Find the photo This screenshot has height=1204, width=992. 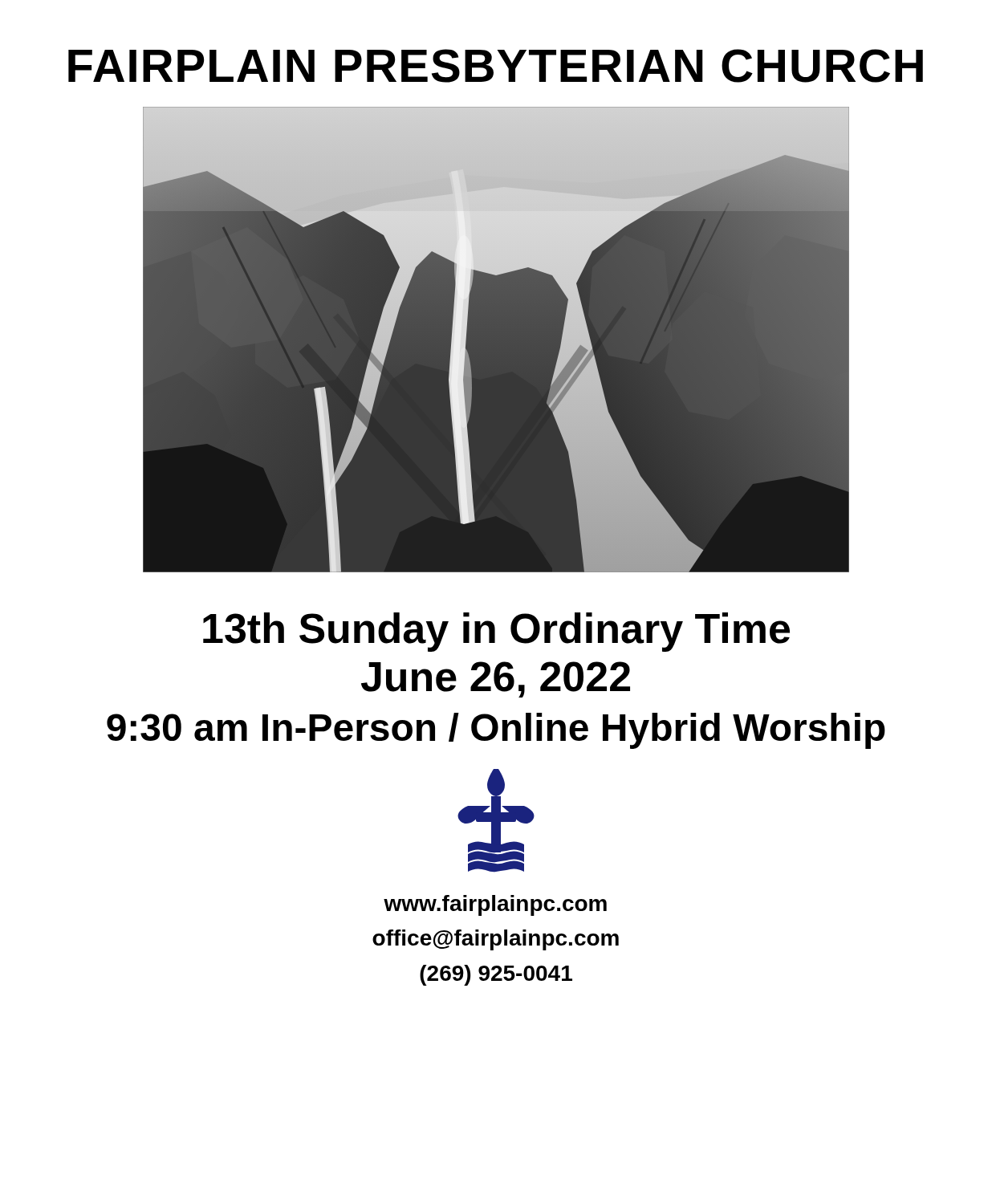pyautogui.click(x=496, y=340)
